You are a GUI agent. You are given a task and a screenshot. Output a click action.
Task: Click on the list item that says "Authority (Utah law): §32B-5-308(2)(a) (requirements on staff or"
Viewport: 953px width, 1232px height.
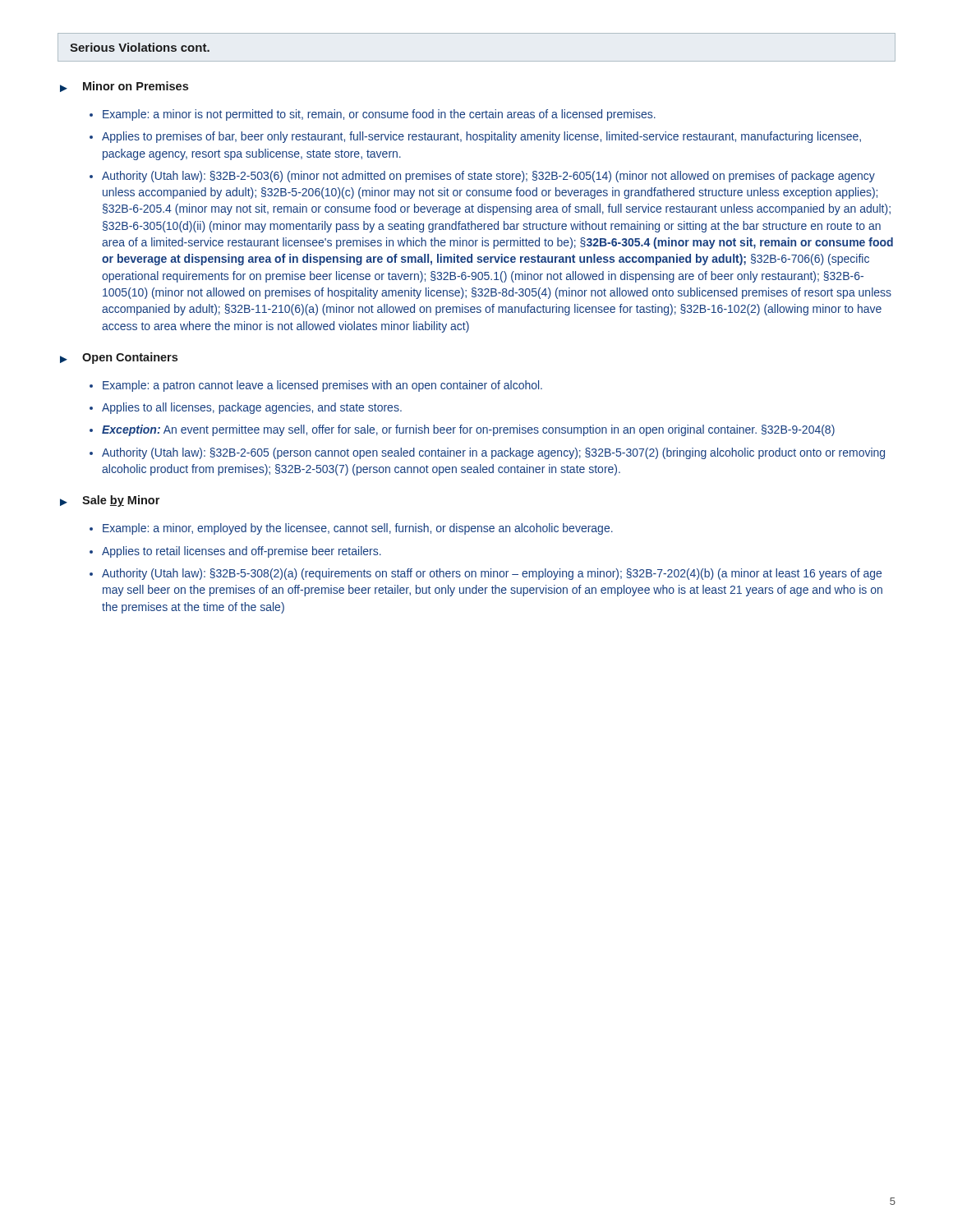pos(492,590)
